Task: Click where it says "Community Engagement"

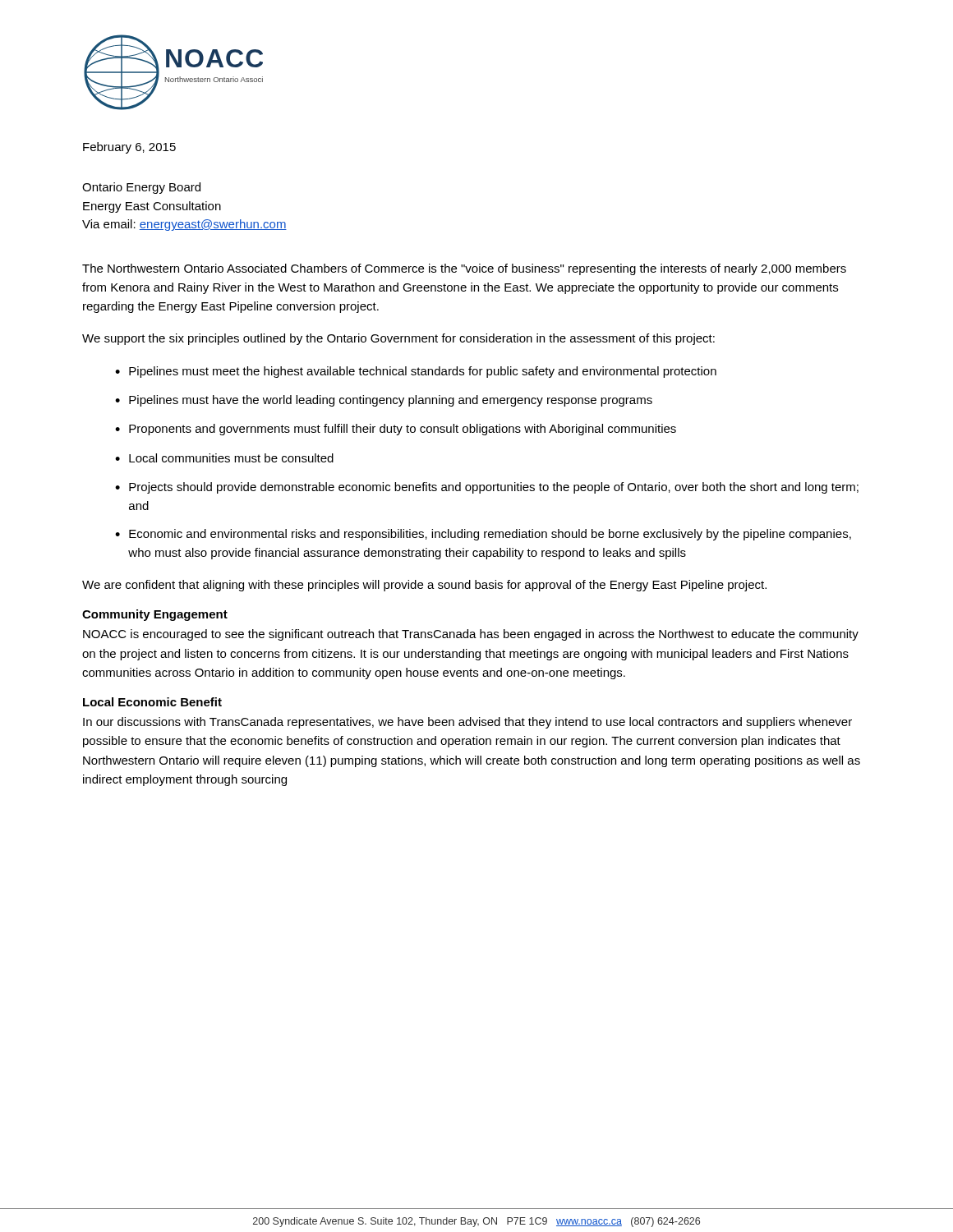Action: coord(155,614)
